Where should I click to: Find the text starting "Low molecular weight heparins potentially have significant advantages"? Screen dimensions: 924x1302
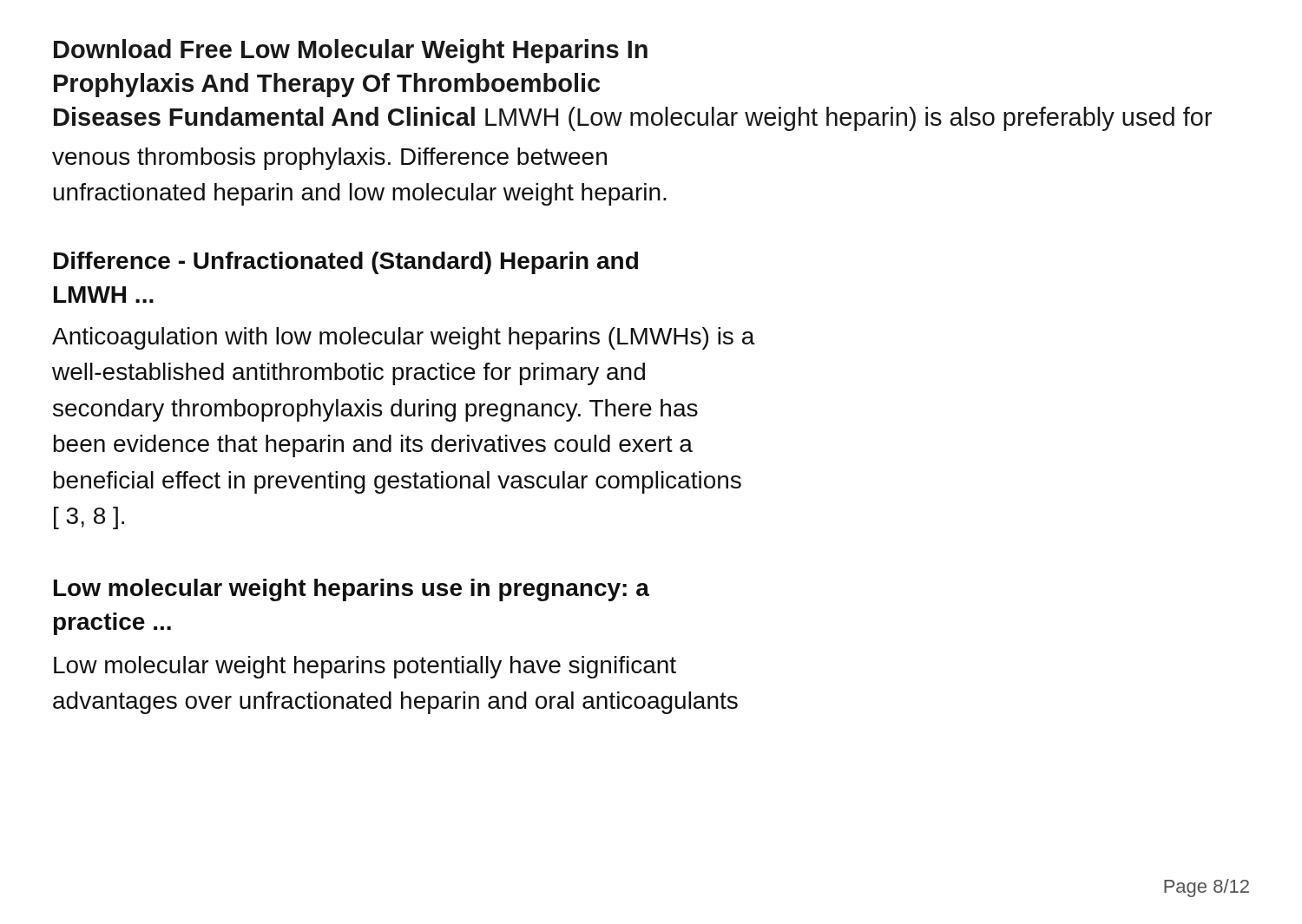[x=395, y=683]
